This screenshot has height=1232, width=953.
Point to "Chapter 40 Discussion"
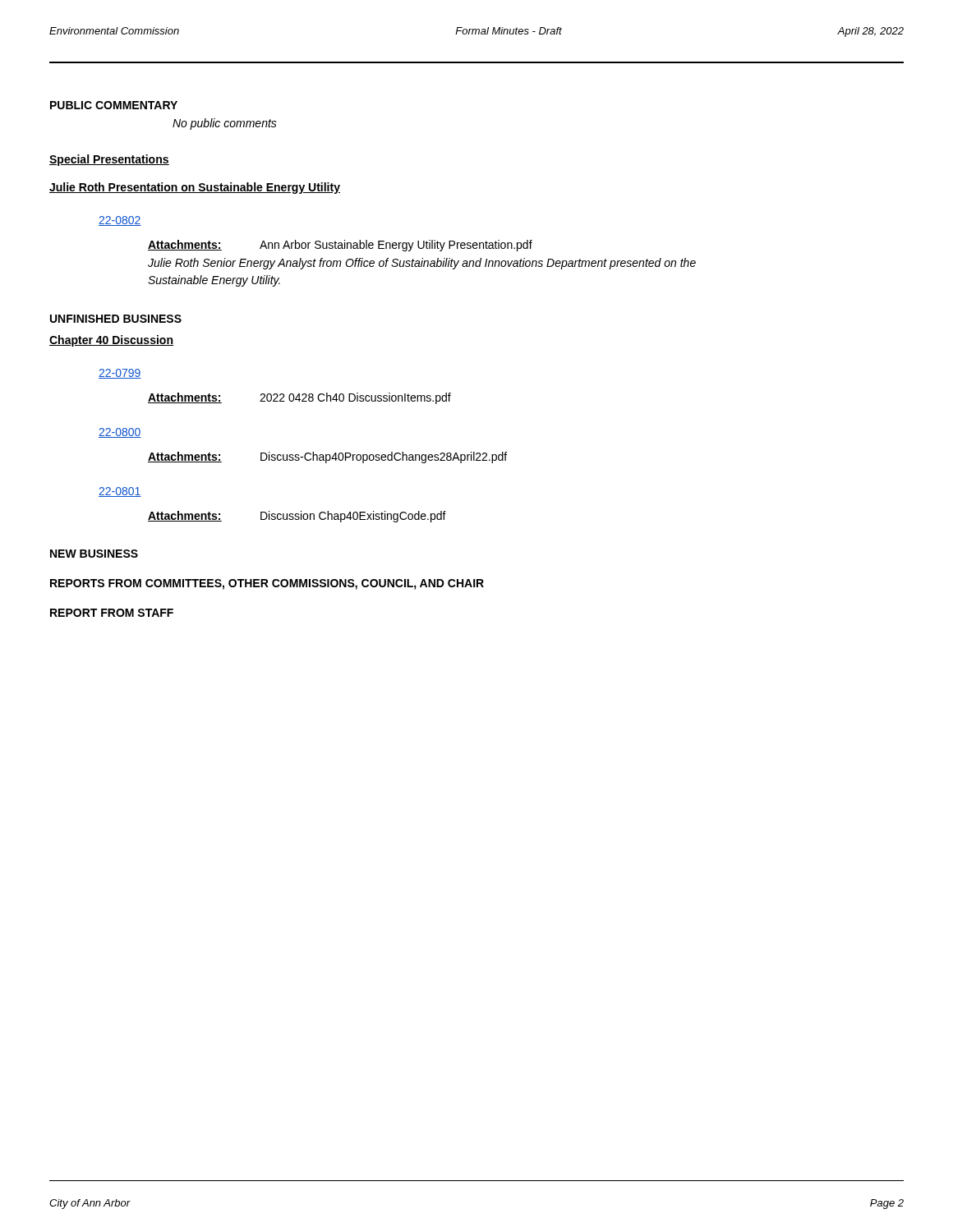click(x=111, y=340)
